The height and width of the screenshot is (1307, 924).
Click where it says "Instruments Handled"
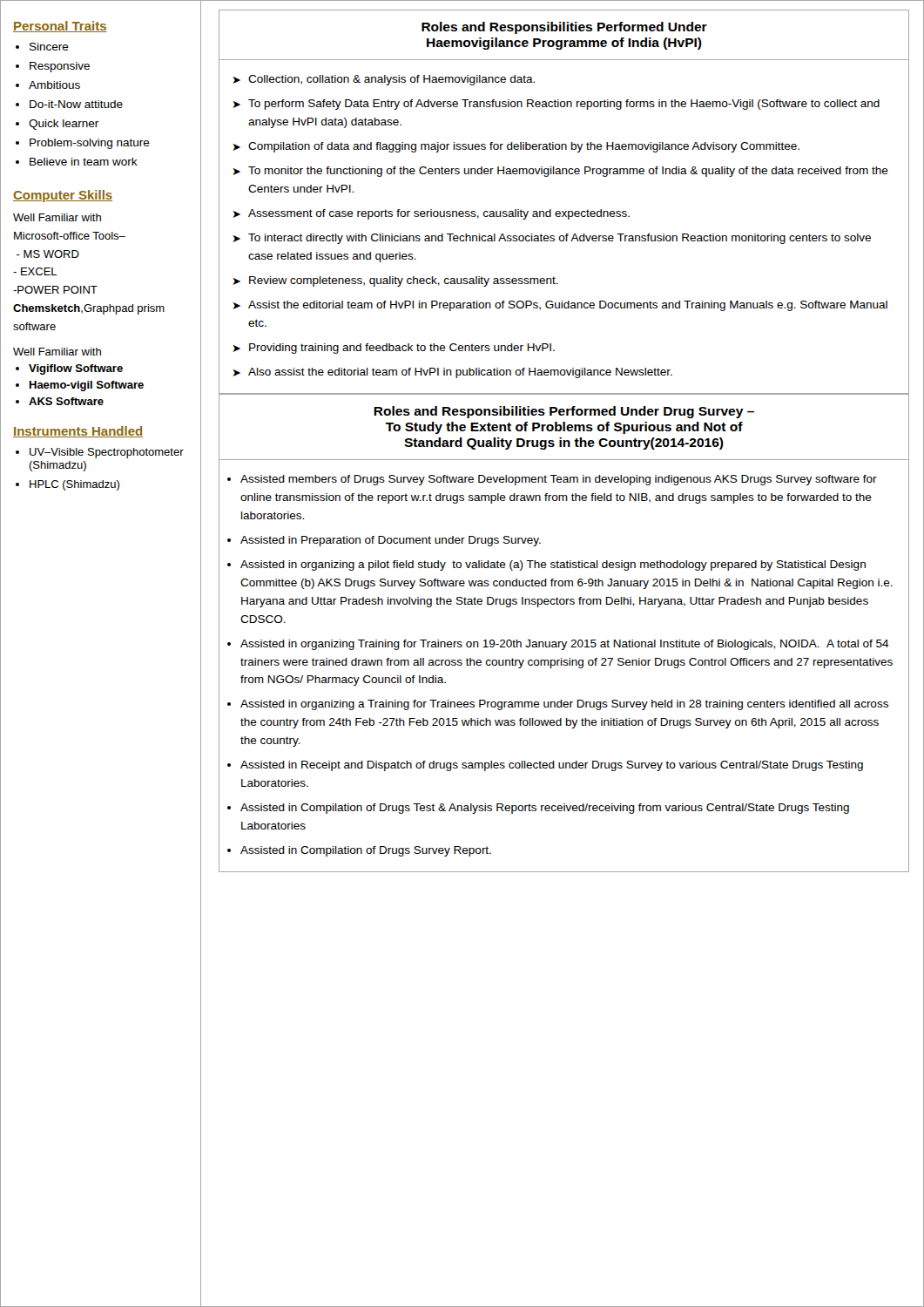(78, 431)
